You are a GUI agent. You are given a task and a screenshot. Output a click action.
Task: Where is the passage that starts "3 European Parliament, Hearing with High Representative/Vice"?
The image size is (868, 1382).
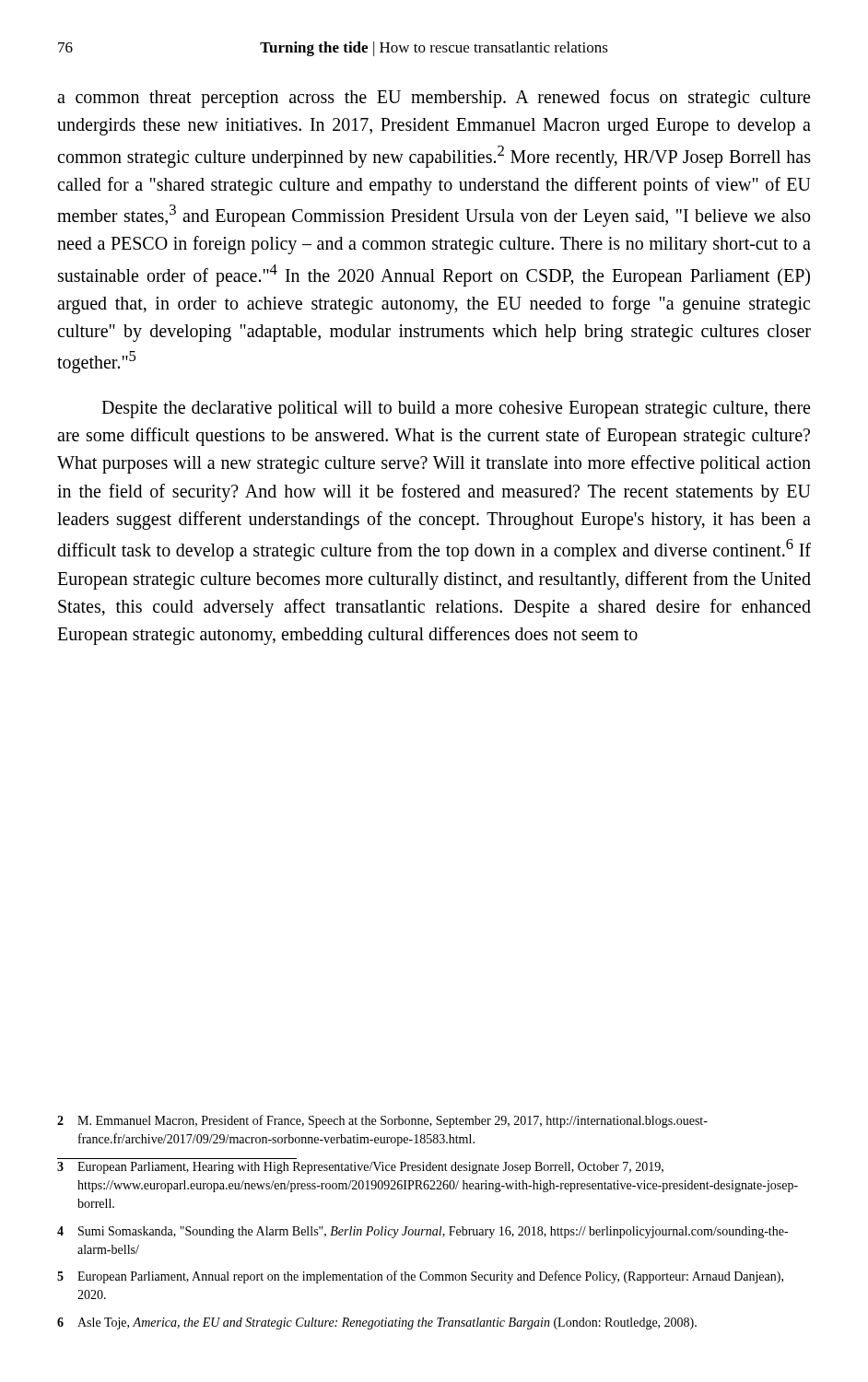point(434,1186)
